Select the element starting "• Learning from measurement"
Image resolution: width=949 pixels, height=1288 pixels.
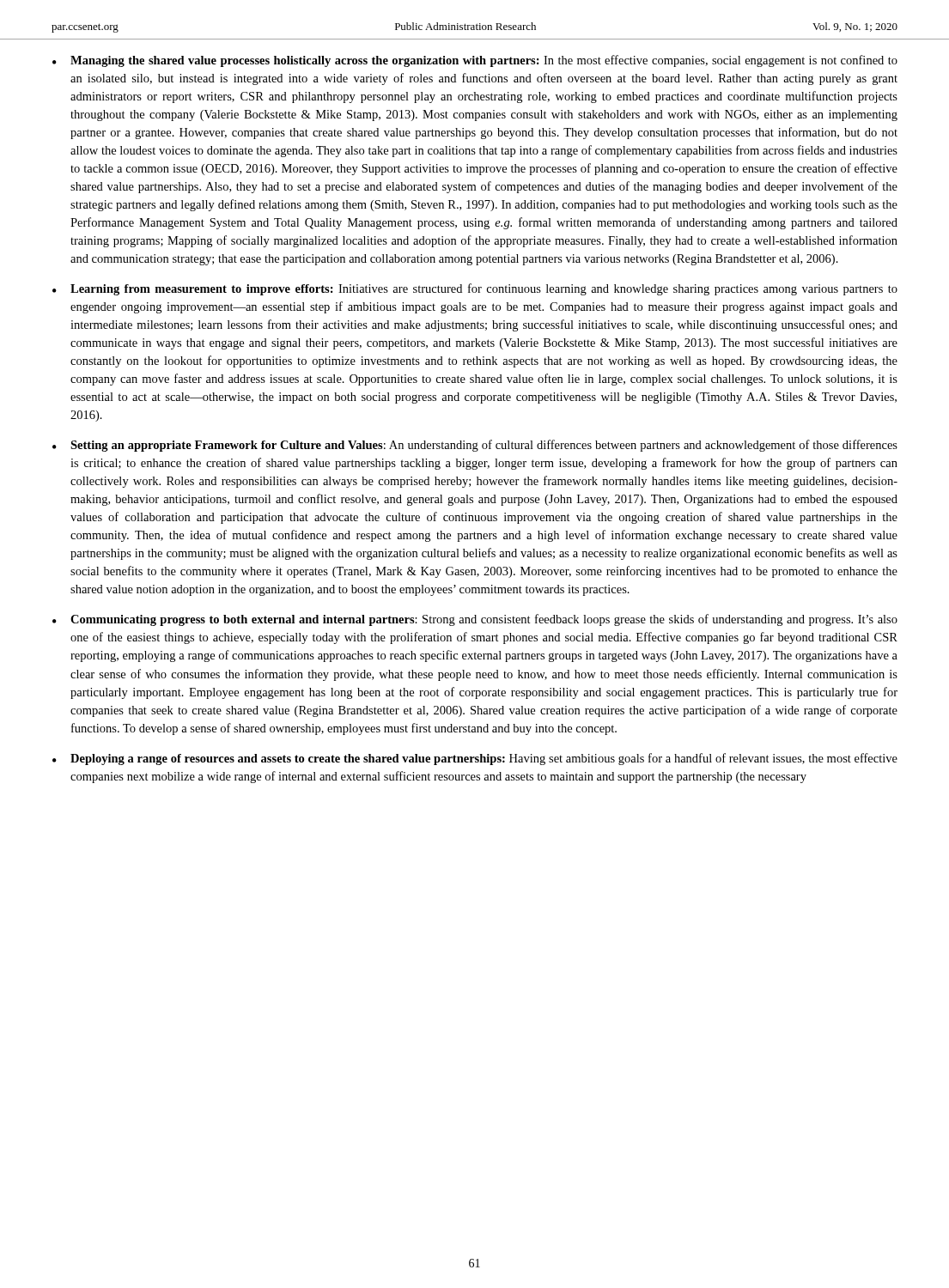[x=474, y=352]
